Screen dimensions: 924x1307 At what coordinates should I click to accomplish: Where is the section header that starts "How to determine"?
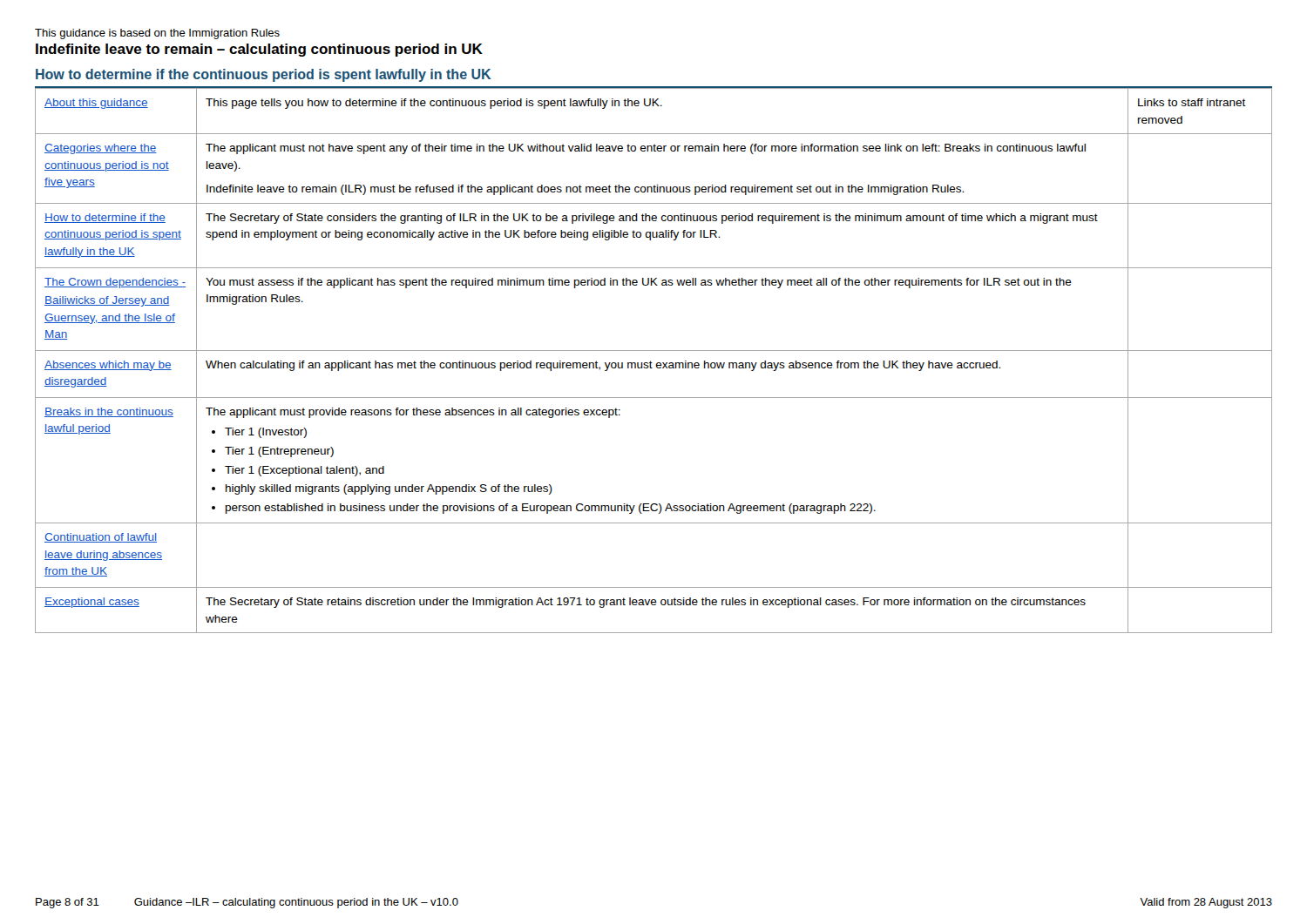click(263, 74)
